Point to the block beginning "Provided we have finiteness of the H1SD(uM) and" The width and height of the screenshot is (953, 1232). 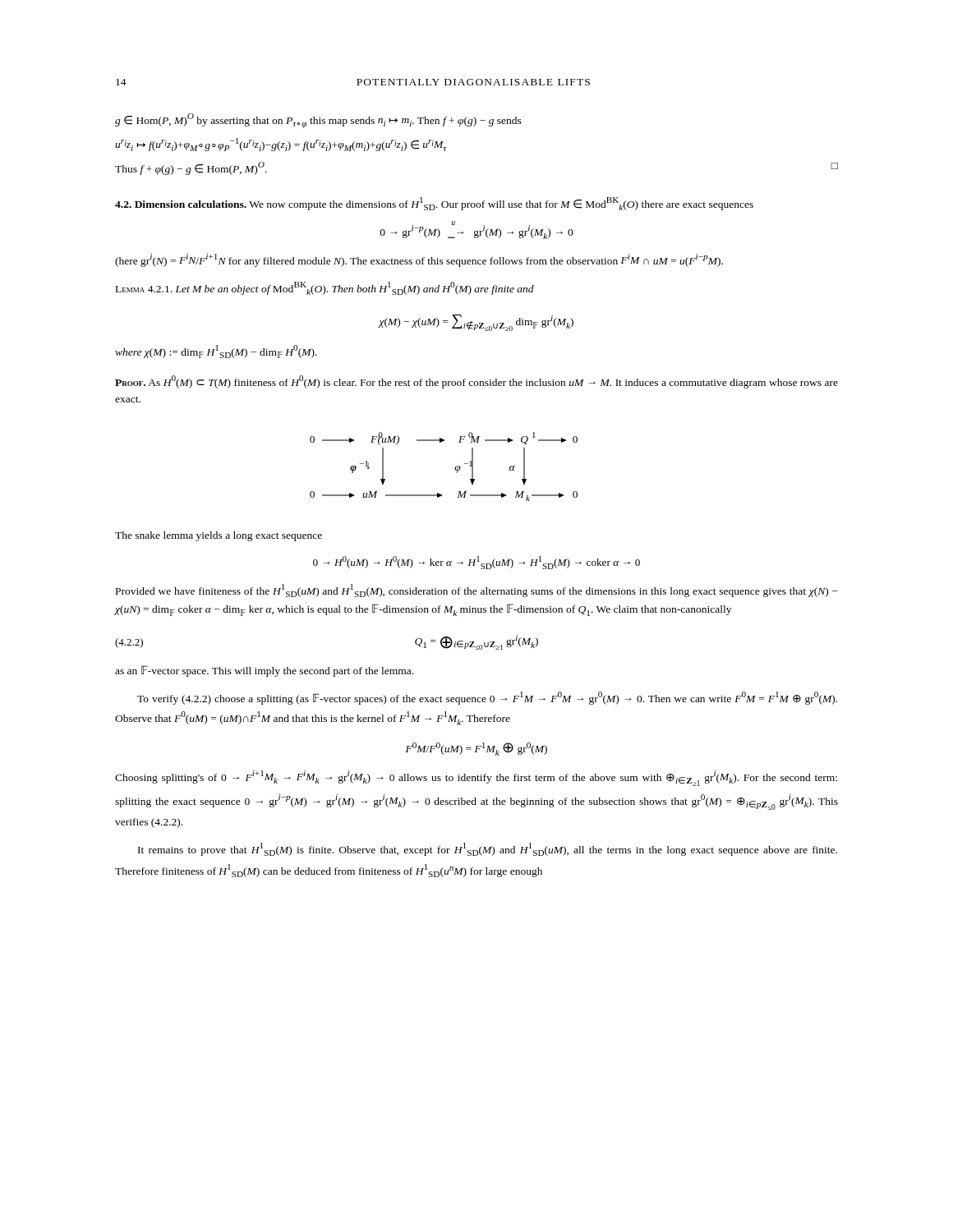pyautogui.click(x=476, y=600)
